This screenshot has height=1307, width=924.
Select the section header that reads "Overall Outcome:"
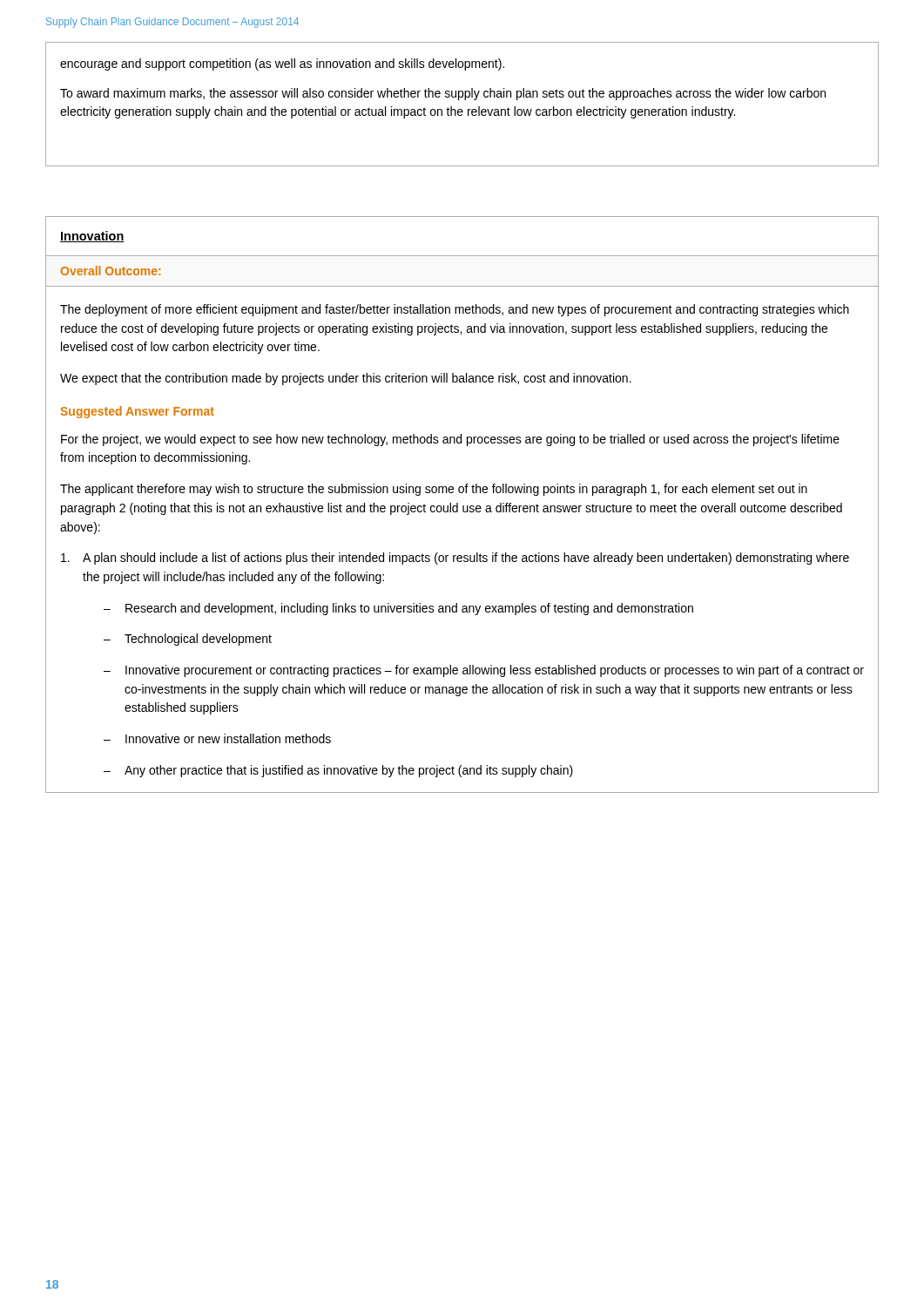[x=111, y=271]
